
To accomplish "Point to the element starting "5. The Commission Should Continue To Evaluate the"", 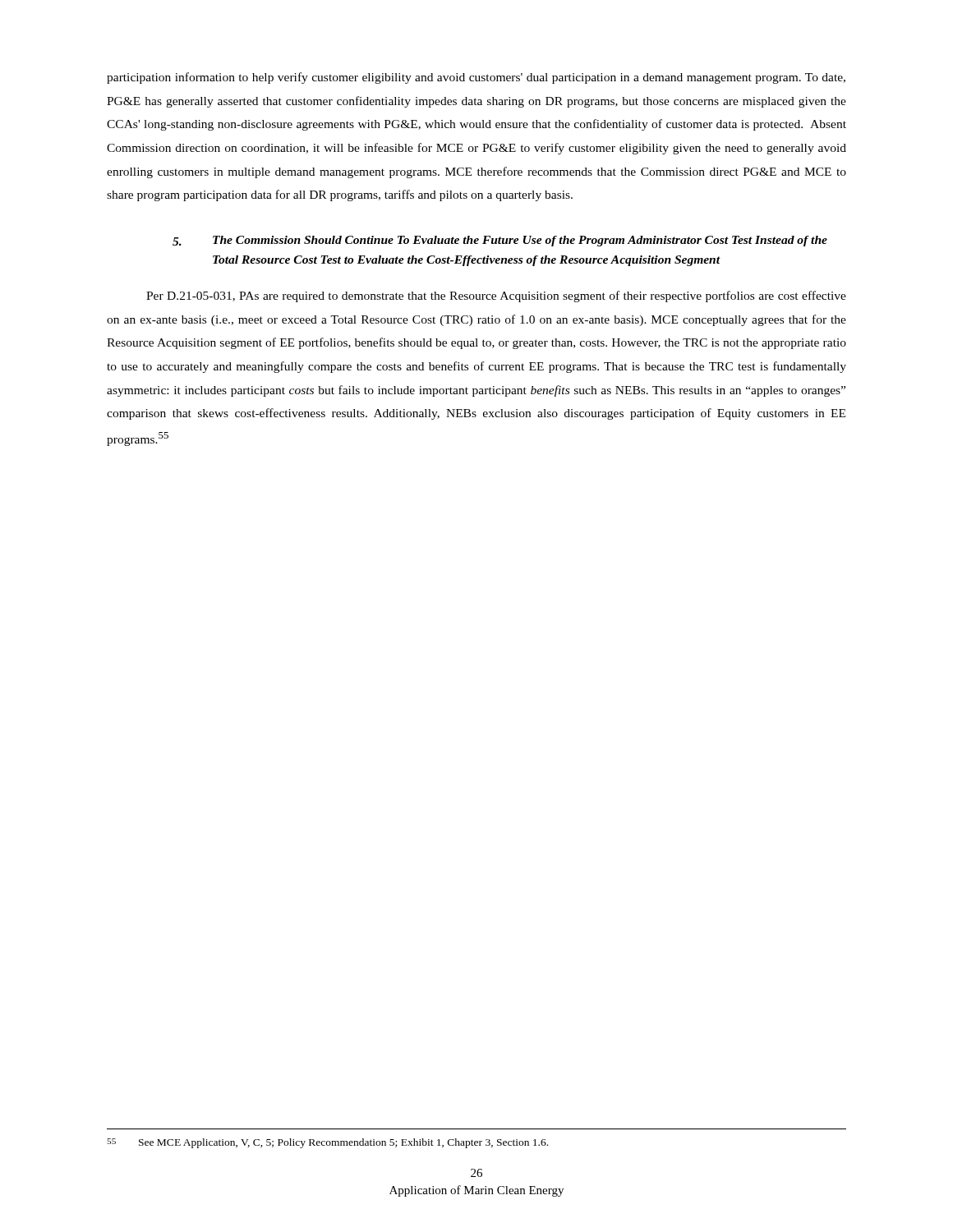I will coord(509,250).
